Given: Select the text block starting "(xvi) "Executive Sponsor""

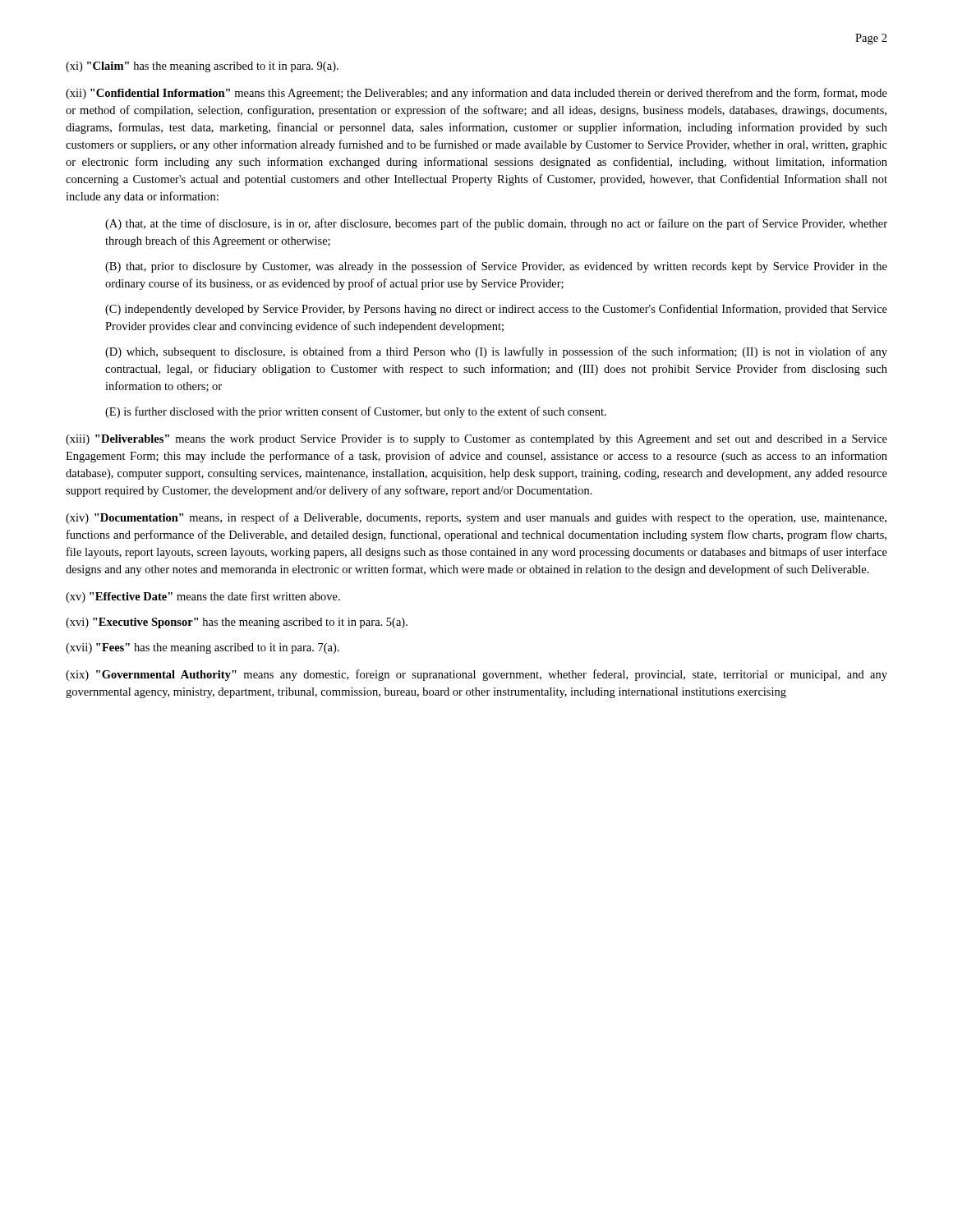Looking at the screenshot, I should pyautogui.click(x=237, y=622).
